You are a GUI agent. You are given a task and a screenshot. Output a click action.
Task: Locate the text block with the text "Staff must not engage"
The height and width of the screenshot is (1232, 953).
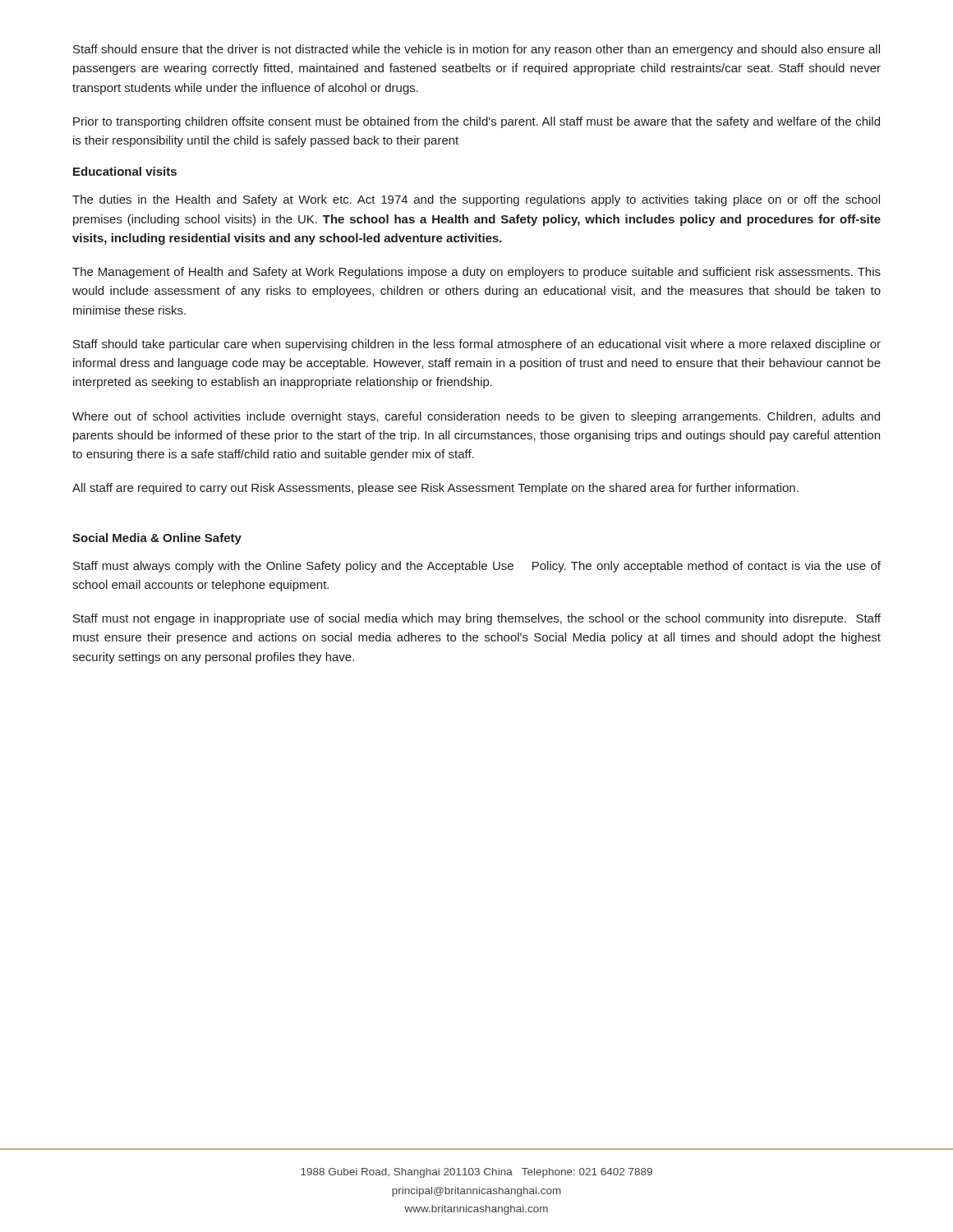(x=476, y=637)
